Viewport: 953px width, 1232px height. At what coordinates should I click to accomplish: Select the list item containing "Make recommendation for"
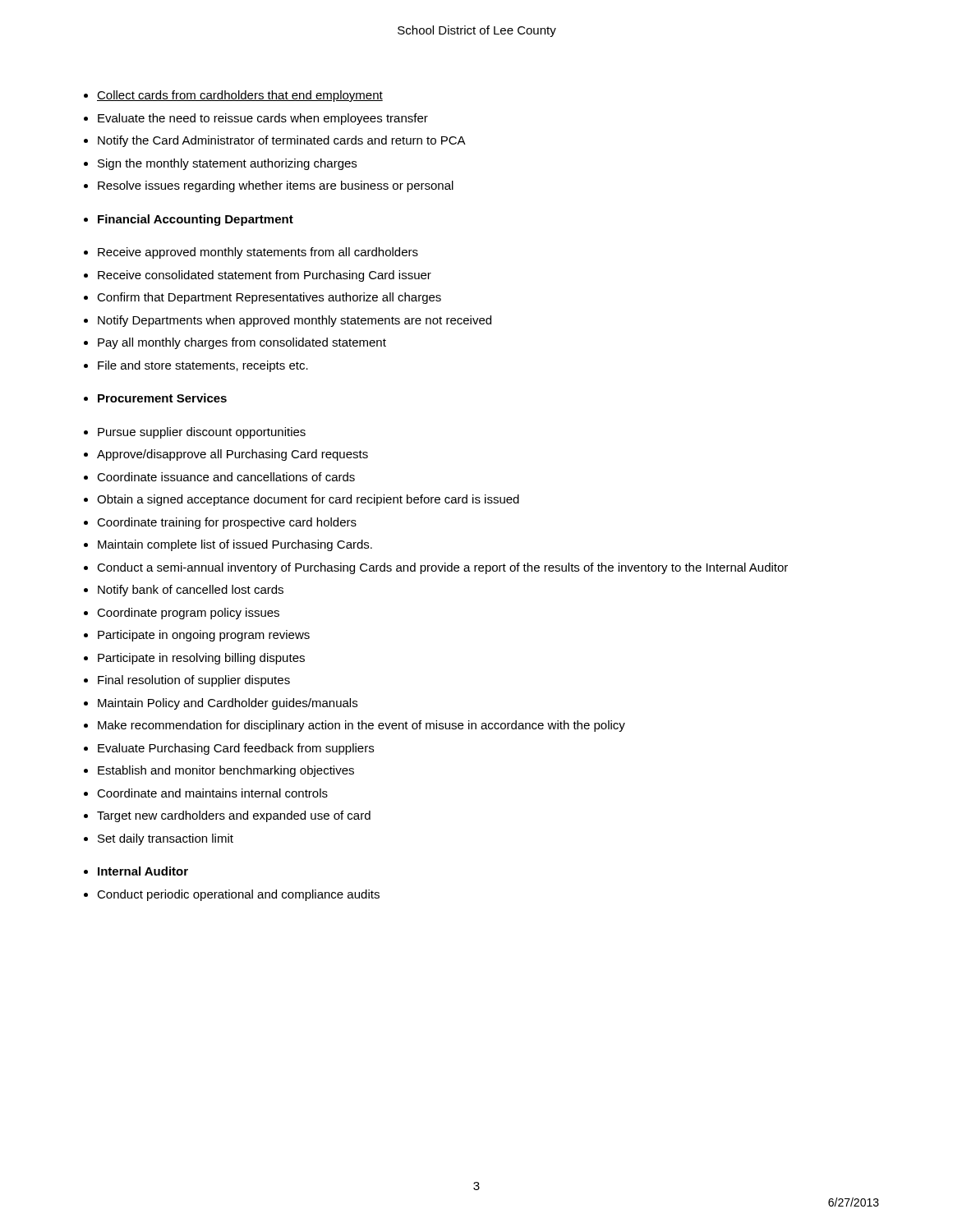coord(361,725)
